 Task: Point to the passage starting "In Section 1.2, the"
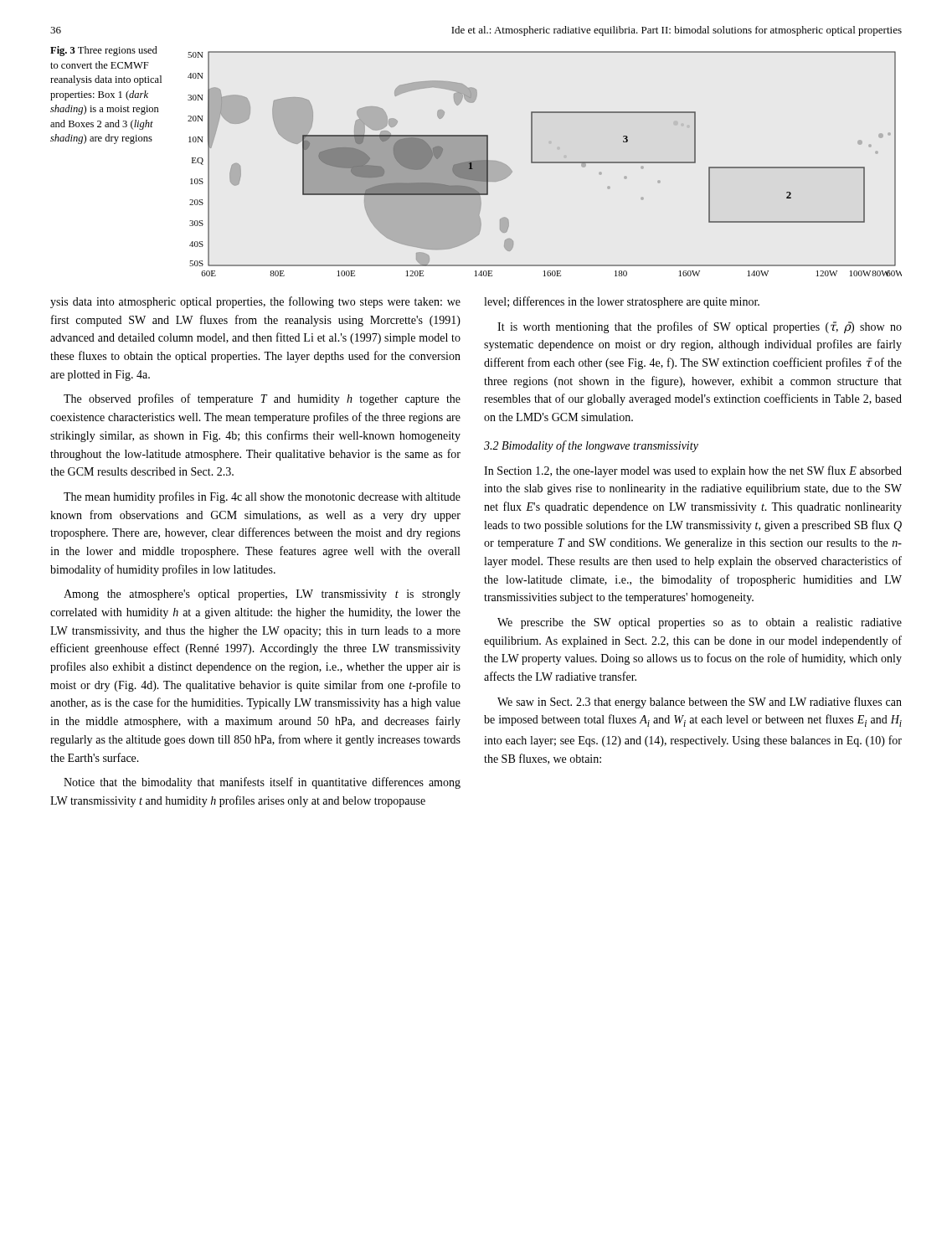[x=693, y=615]
